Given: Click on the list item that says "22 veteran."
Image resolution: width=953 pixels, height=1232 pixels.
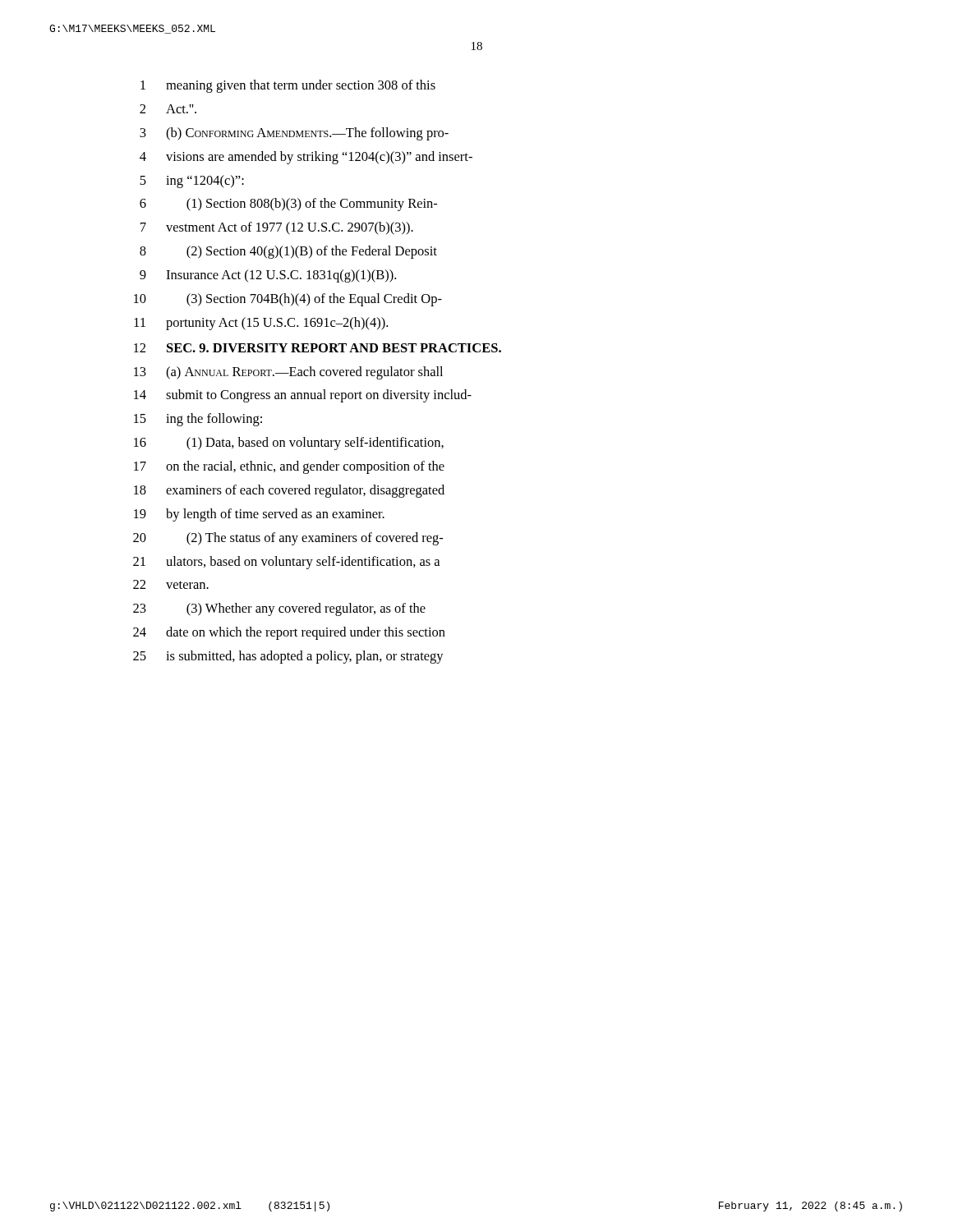Looking at the screenshot, I should pos(158,585).
